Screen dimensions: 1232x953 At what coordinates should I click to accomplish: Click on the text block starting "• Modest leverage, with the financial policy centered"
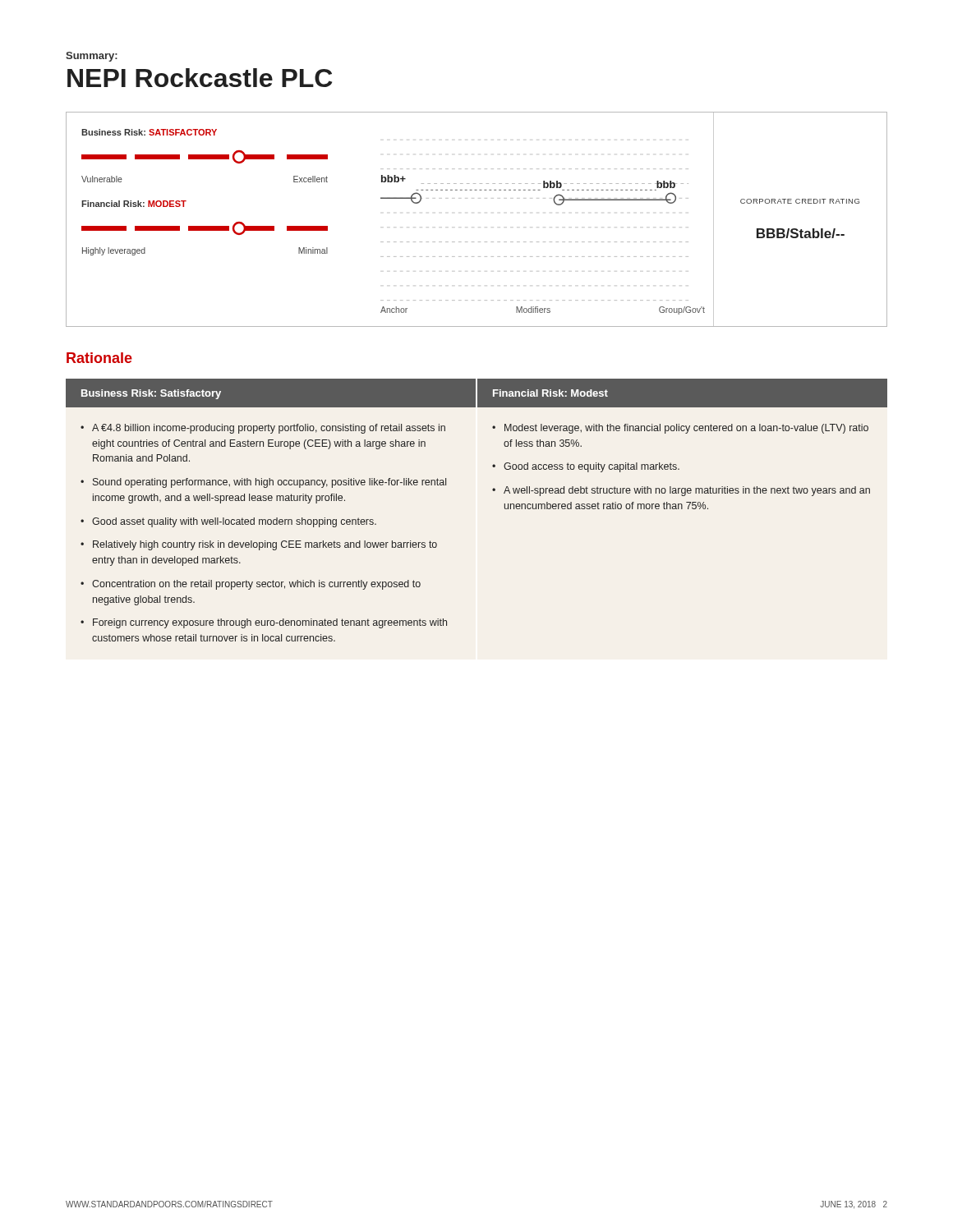point(680,435)
